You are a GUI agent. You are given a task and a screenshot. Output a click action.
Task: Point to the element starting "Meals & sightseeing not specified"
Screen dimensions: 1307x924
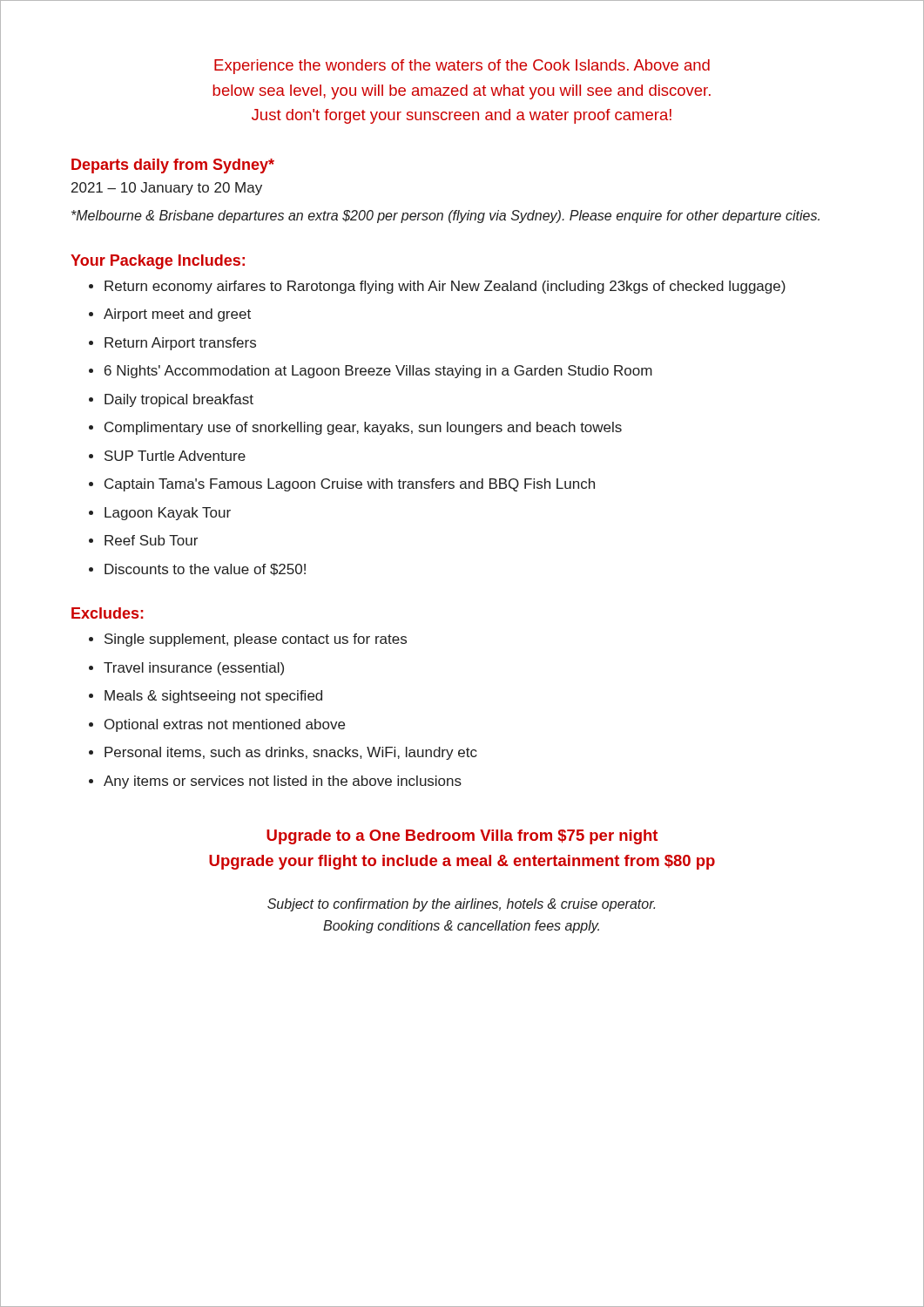click(214, 696)
